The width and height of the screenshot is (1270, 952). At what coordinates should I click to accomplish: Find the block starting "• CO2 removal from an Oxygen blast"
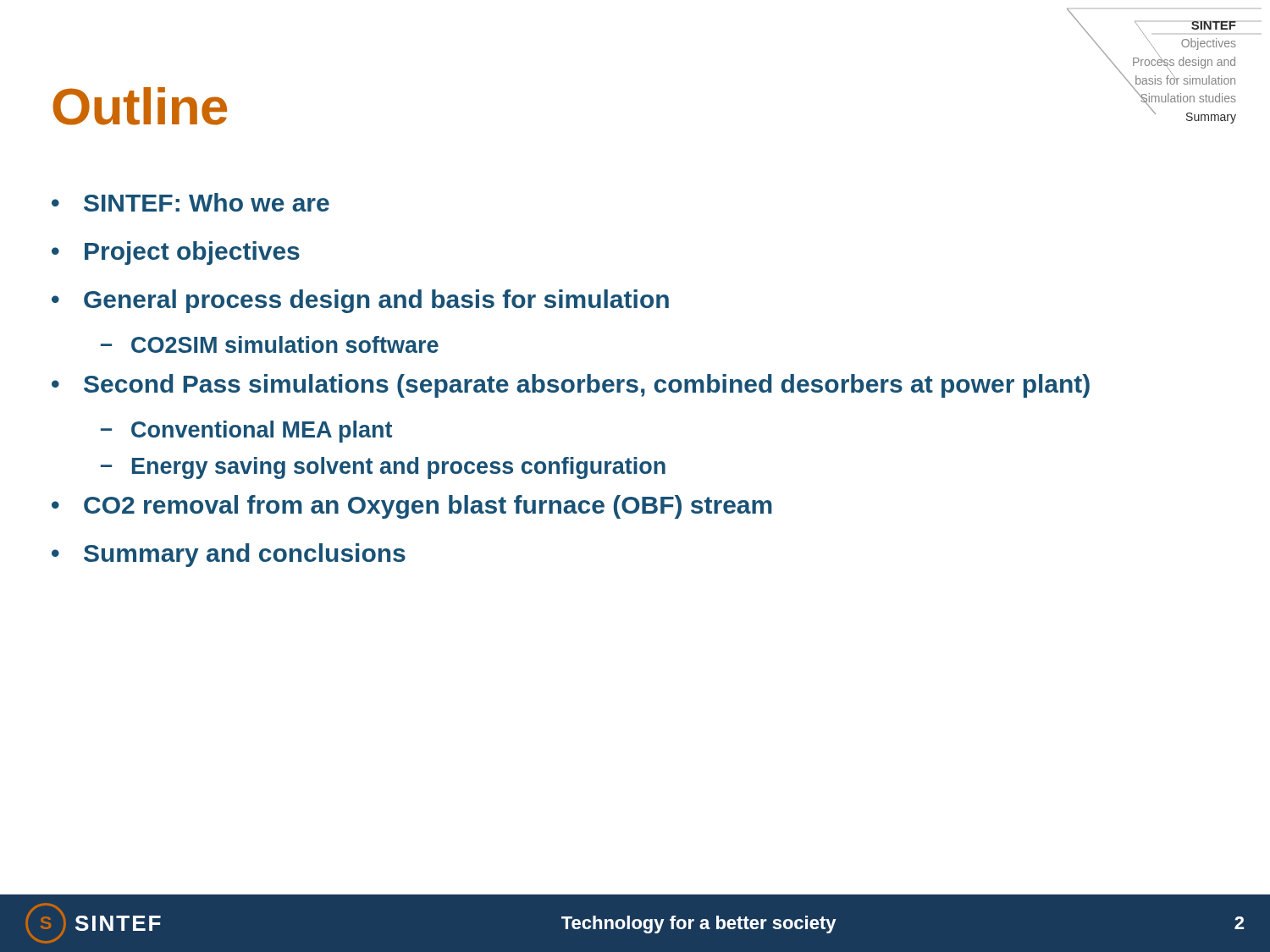(x=412, y=505)
